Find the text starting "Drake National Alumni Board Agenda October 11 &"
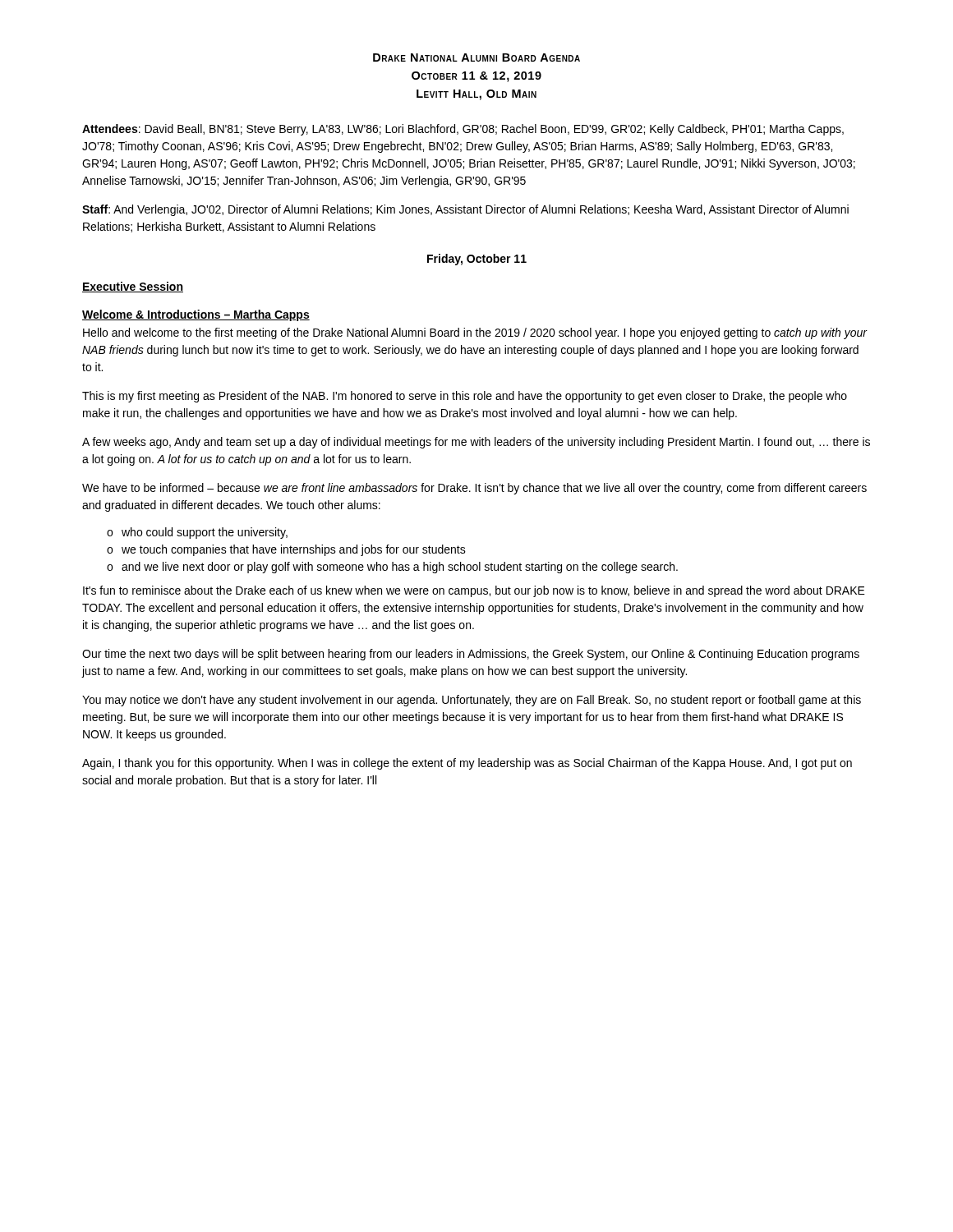This screenshot has width=953, height=1232. click(x=476, y=76)
